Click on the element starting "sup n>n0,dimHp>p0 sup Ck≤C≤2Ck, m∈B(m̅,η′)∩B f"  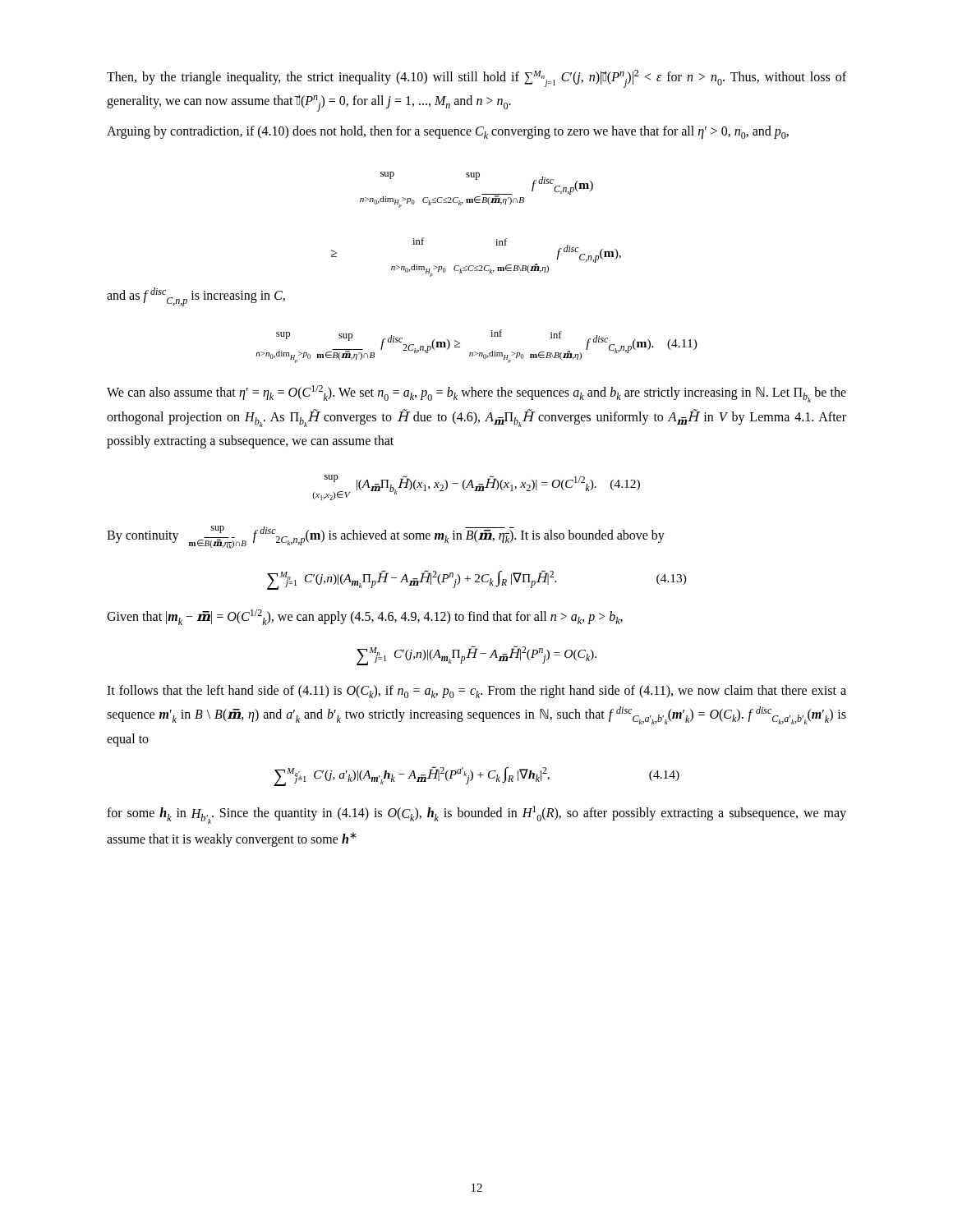[476, 220]
